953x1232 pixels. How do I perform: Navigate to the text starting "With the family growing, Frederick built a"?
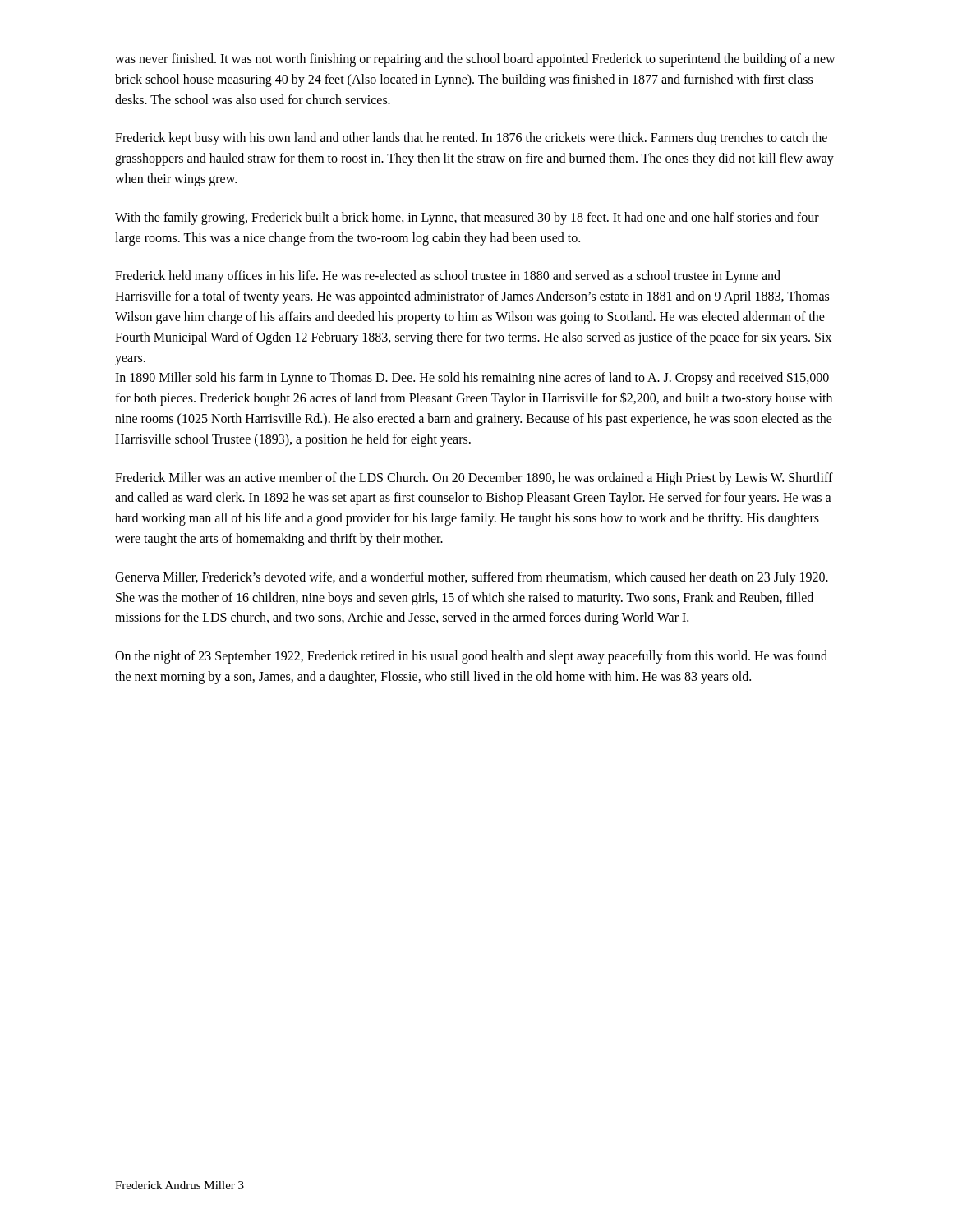[x=467, y=227]
